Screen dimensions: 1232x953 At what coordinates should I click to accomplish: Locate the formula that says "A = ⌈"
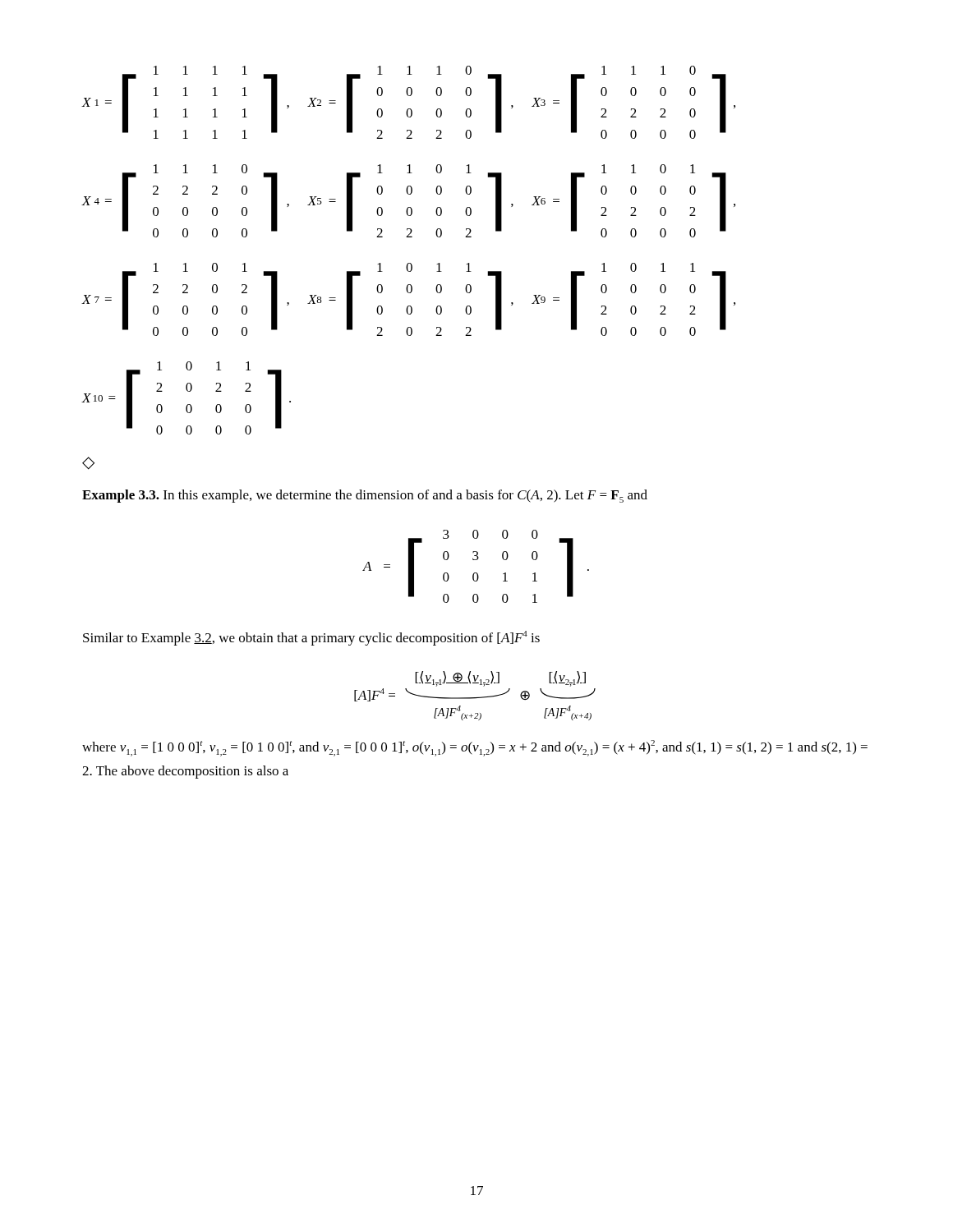click(476, 567)
